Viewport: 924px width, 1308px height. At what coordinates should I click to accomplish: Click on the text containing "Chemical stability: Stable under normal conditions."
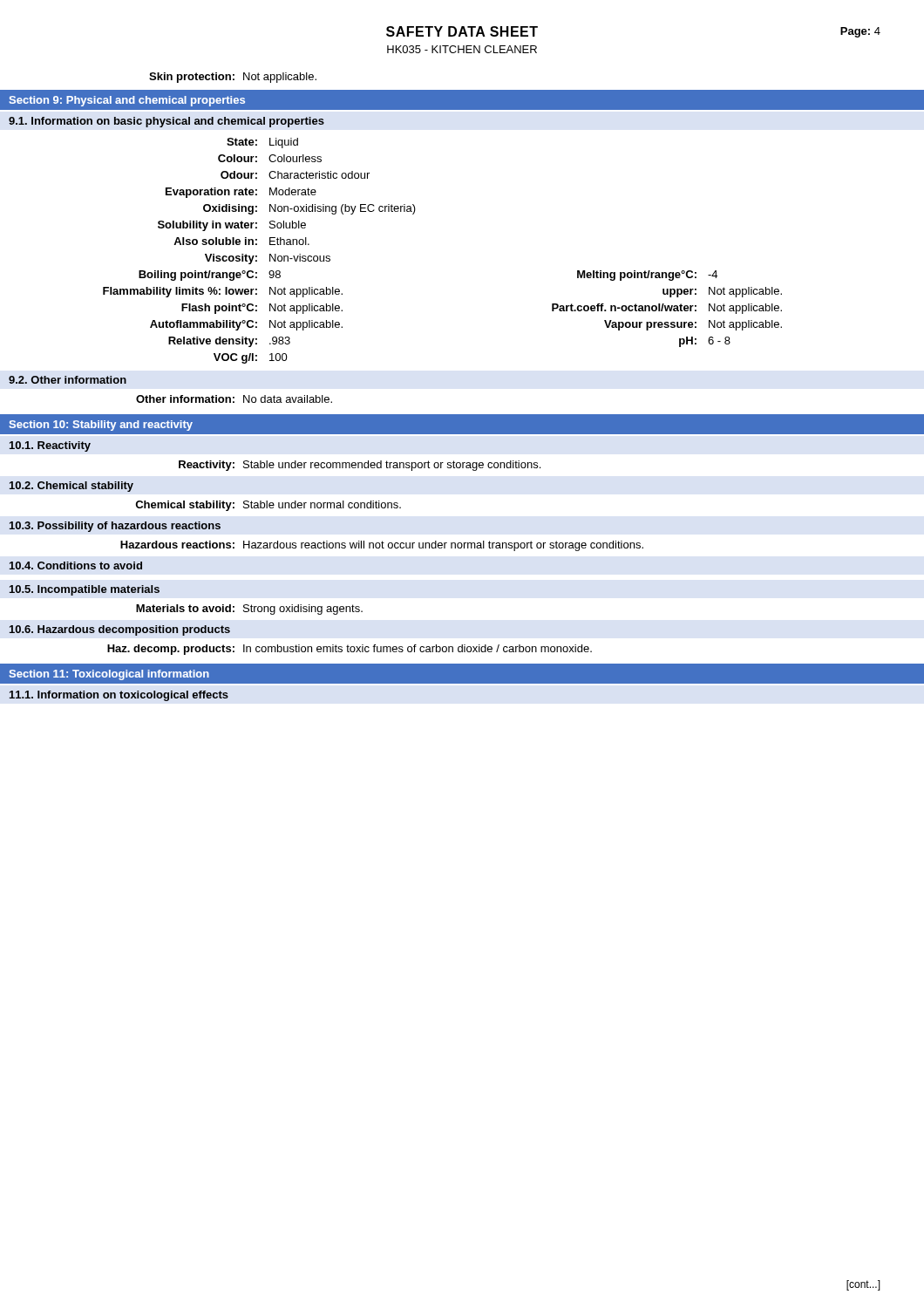tap(223, 504)
